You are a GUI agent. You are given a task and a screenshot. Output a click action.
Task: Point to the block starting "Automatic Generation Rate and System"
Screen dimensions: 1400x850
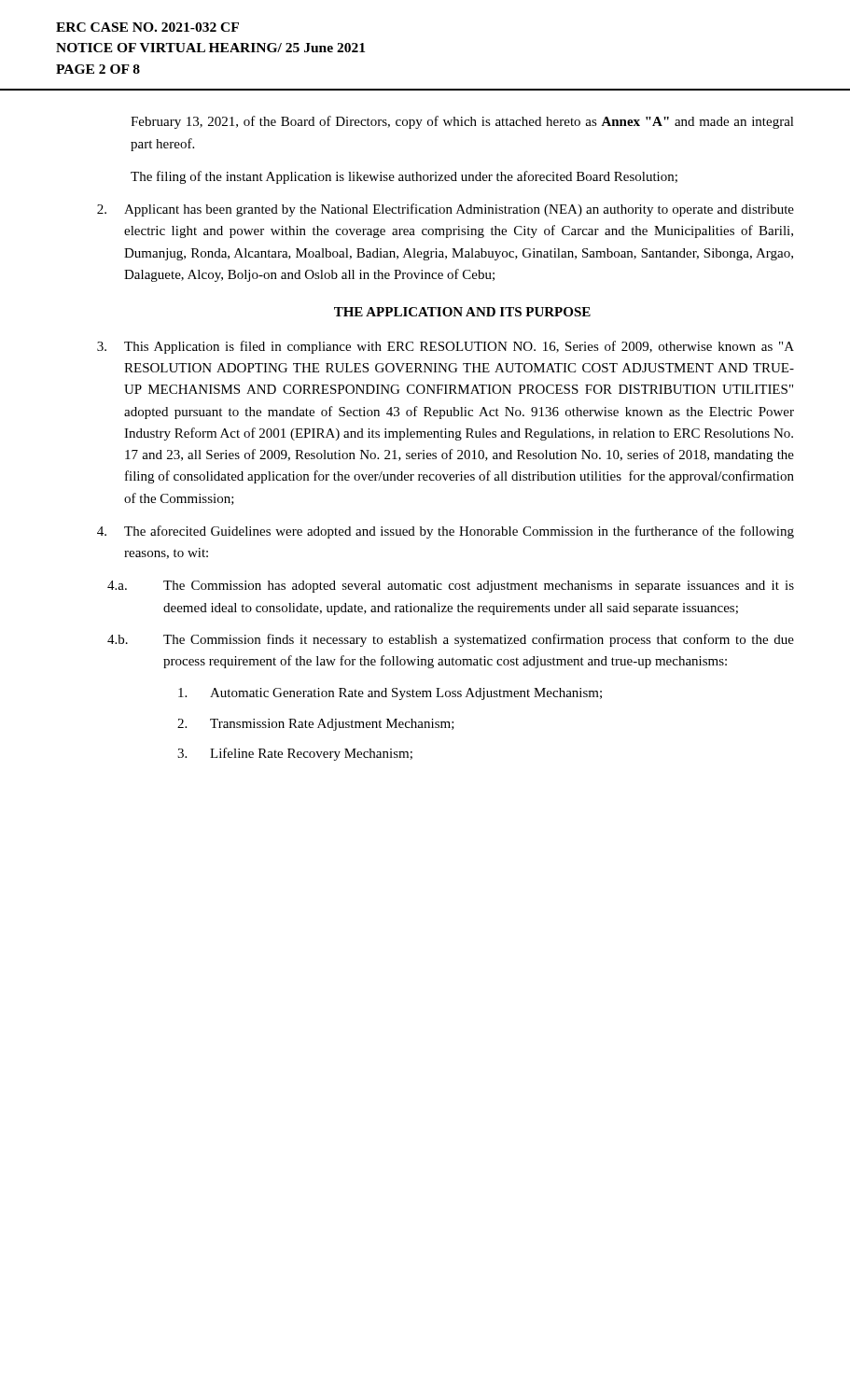point(486,693)
